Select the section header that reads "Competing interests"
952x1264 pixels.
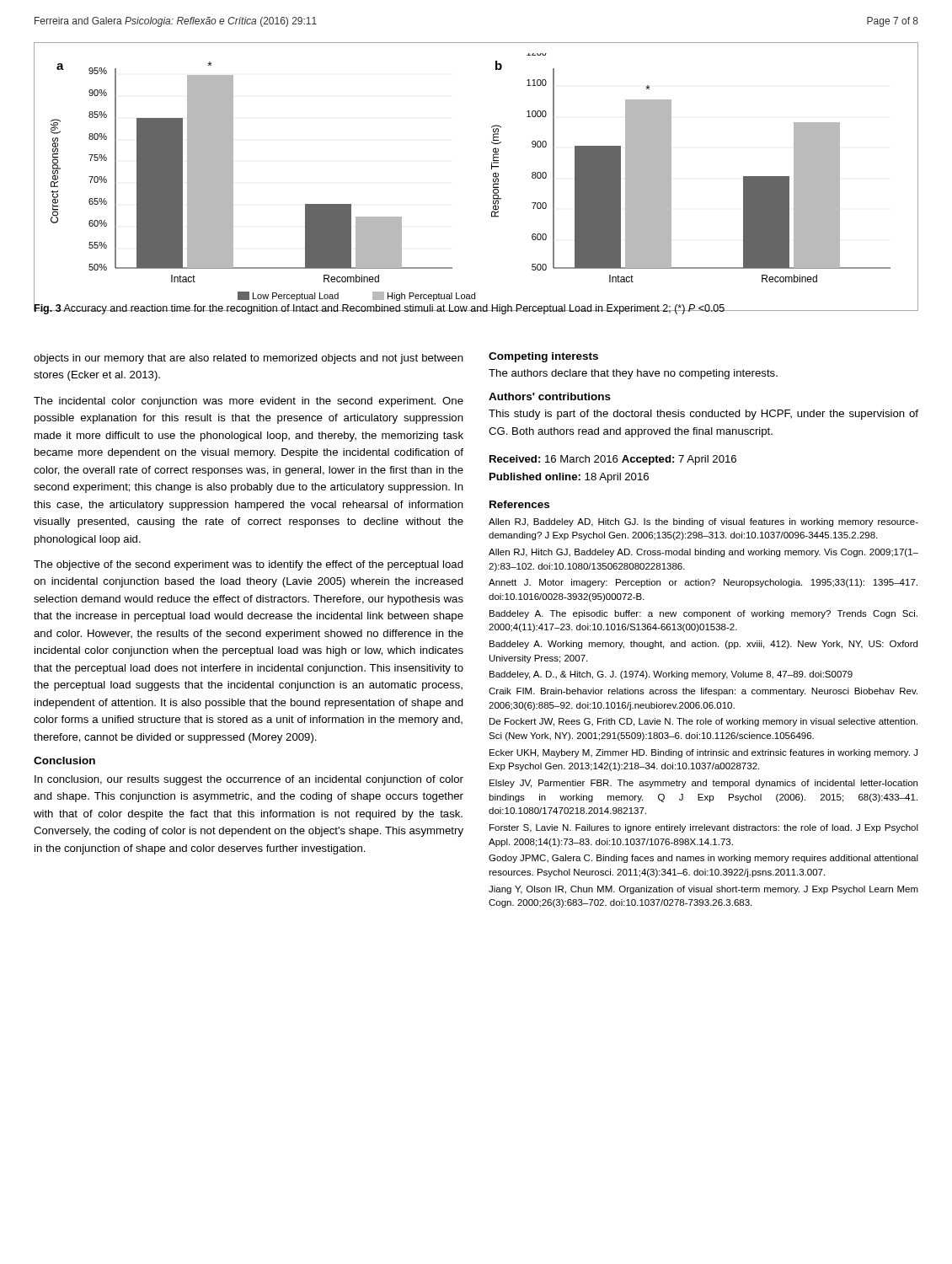click(544, 356)
